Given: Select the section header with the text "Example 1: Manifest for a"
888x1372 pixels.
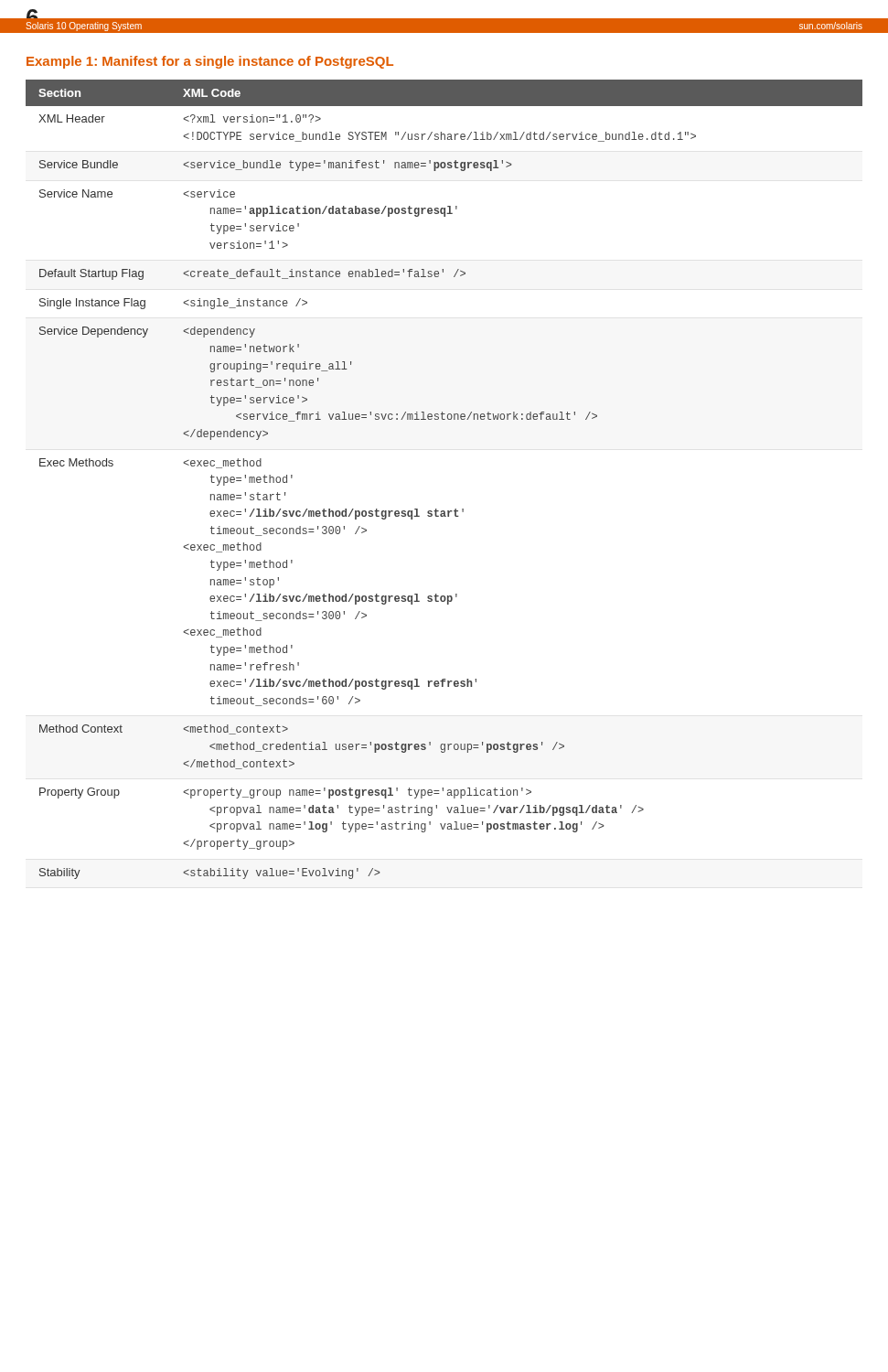Looking at the screenshot, I should 210,61.
